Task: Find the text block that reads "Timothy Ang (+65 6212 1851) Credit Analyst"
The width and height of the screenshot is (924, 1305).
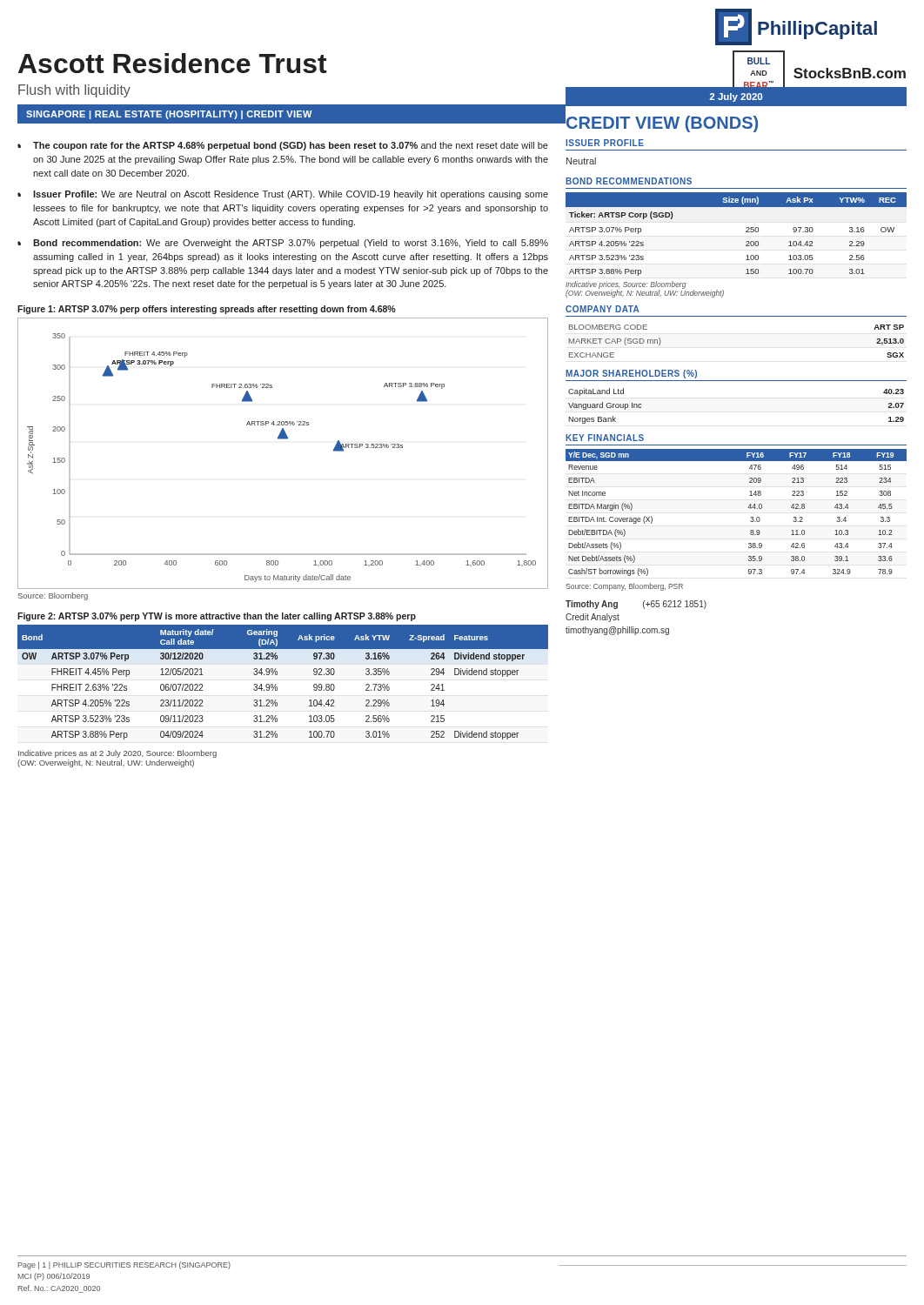Action: tap(636, 617)
